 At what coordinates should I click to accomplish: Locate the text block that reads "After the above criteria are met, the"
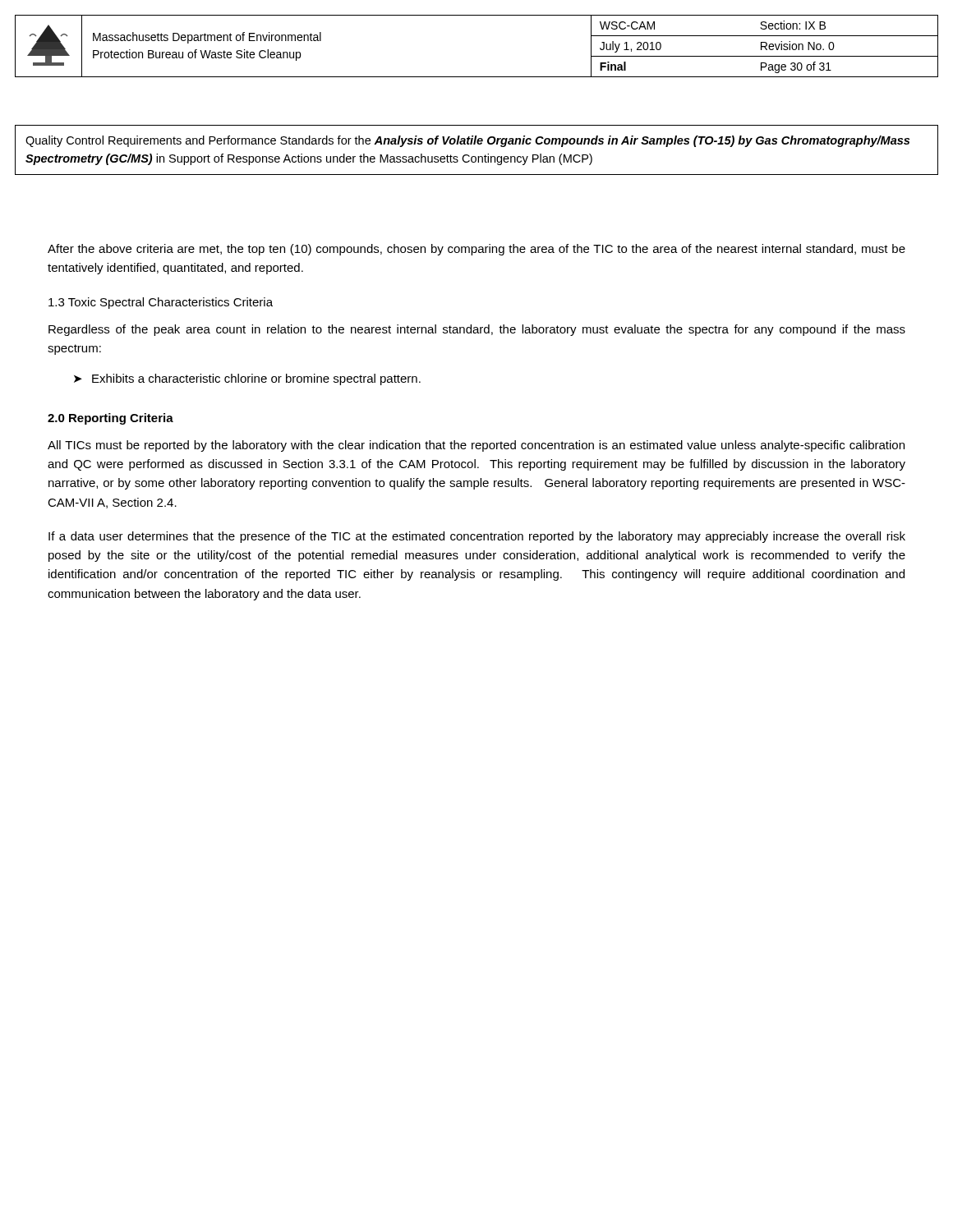[476, 258]
